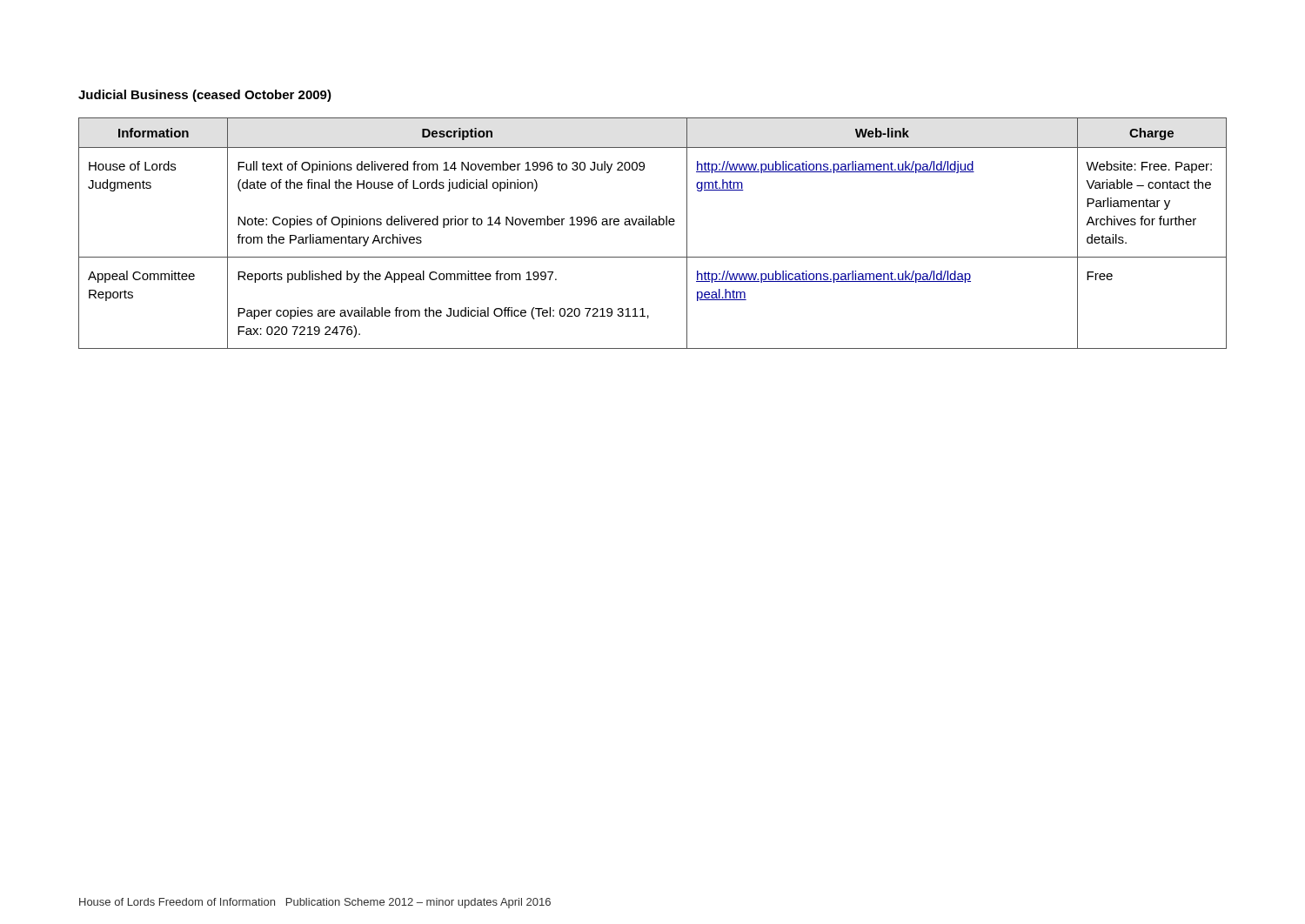Locate the table

click(x=652, y=233)
